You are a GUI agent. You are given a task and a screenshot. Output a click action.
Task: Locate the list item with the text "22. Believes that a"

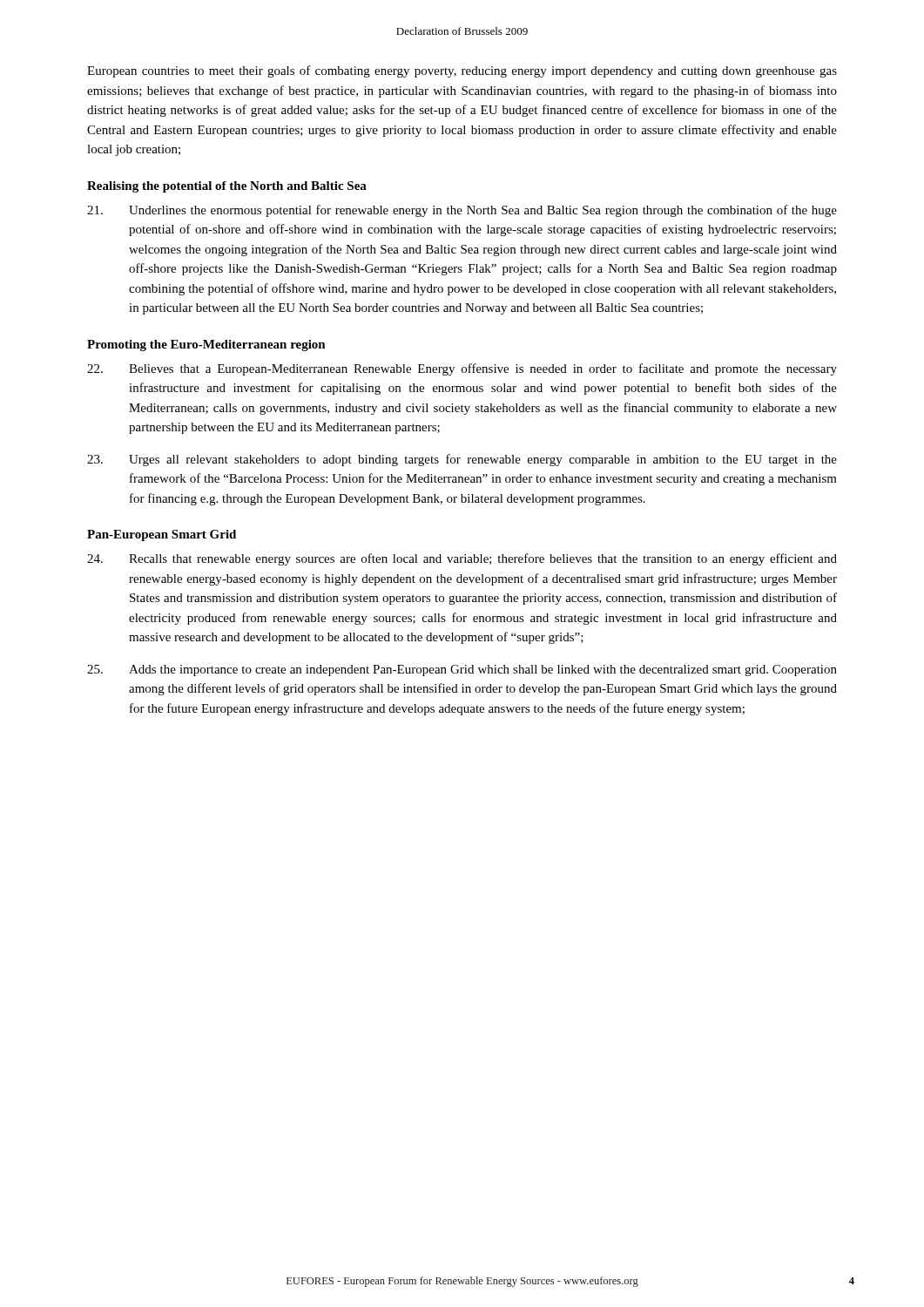pos(462,398)
